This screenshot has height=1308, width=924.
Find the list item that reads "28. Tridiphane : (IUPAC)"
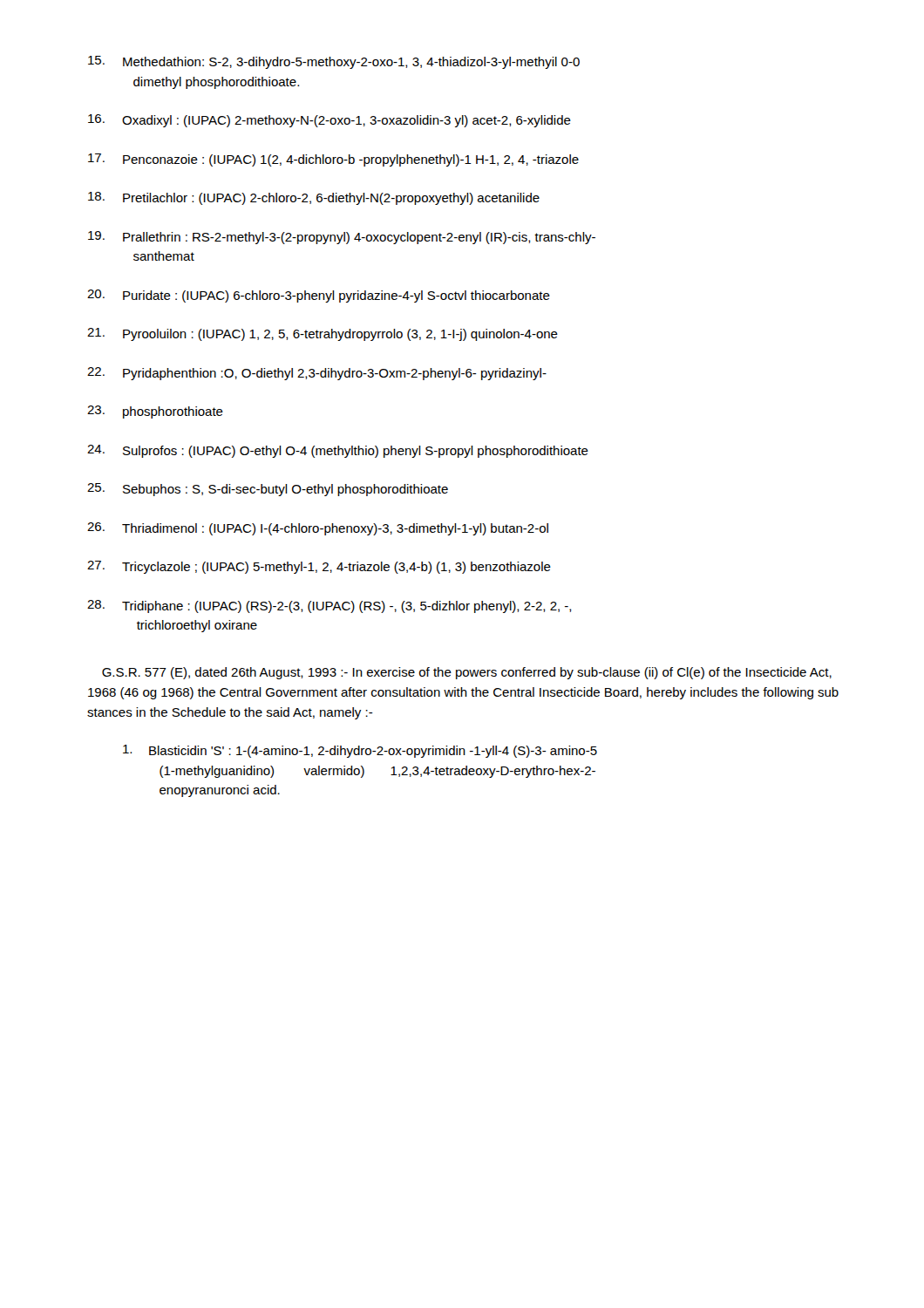point(471,616)
